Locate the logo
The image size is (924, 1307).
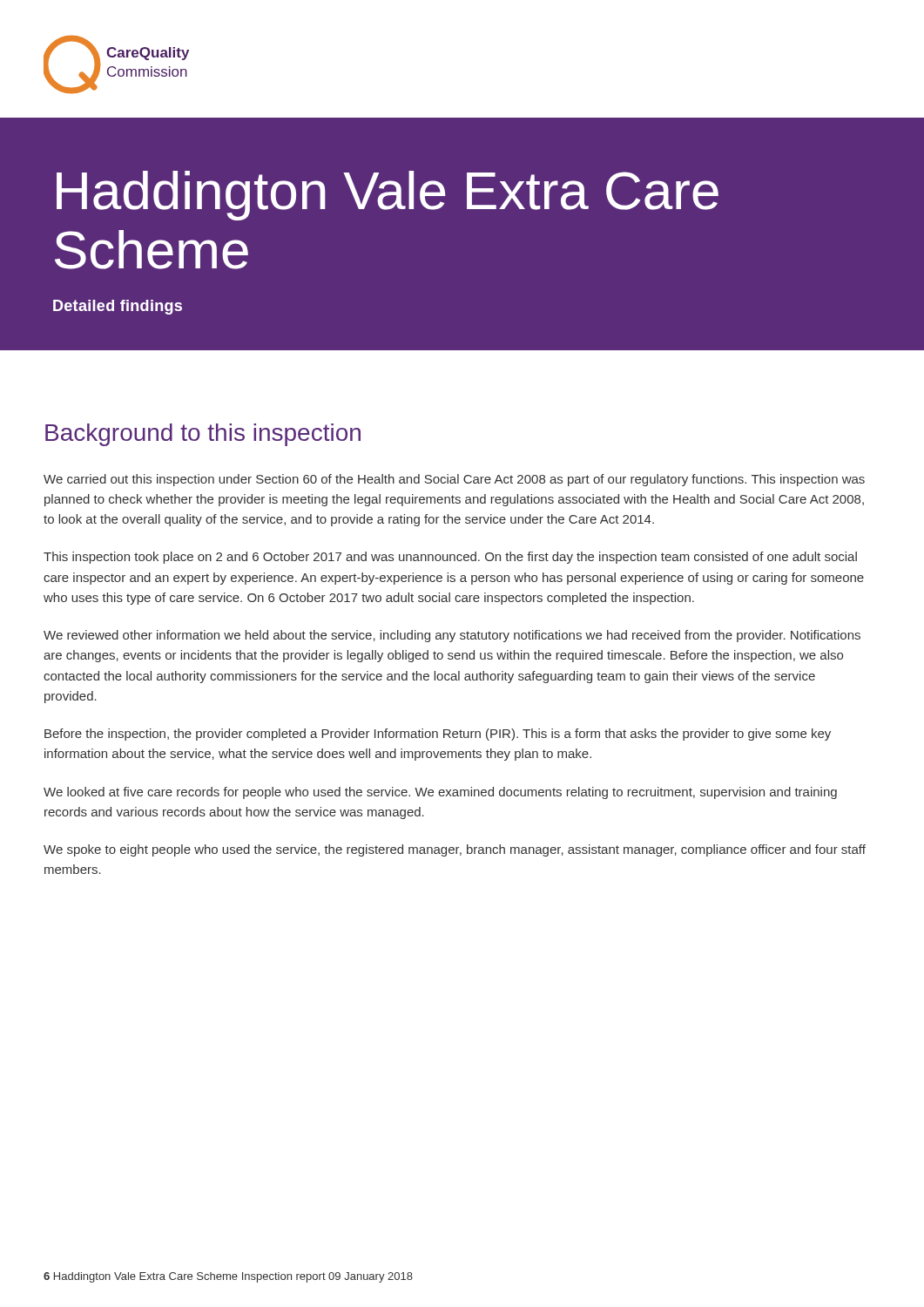point(131,65)
